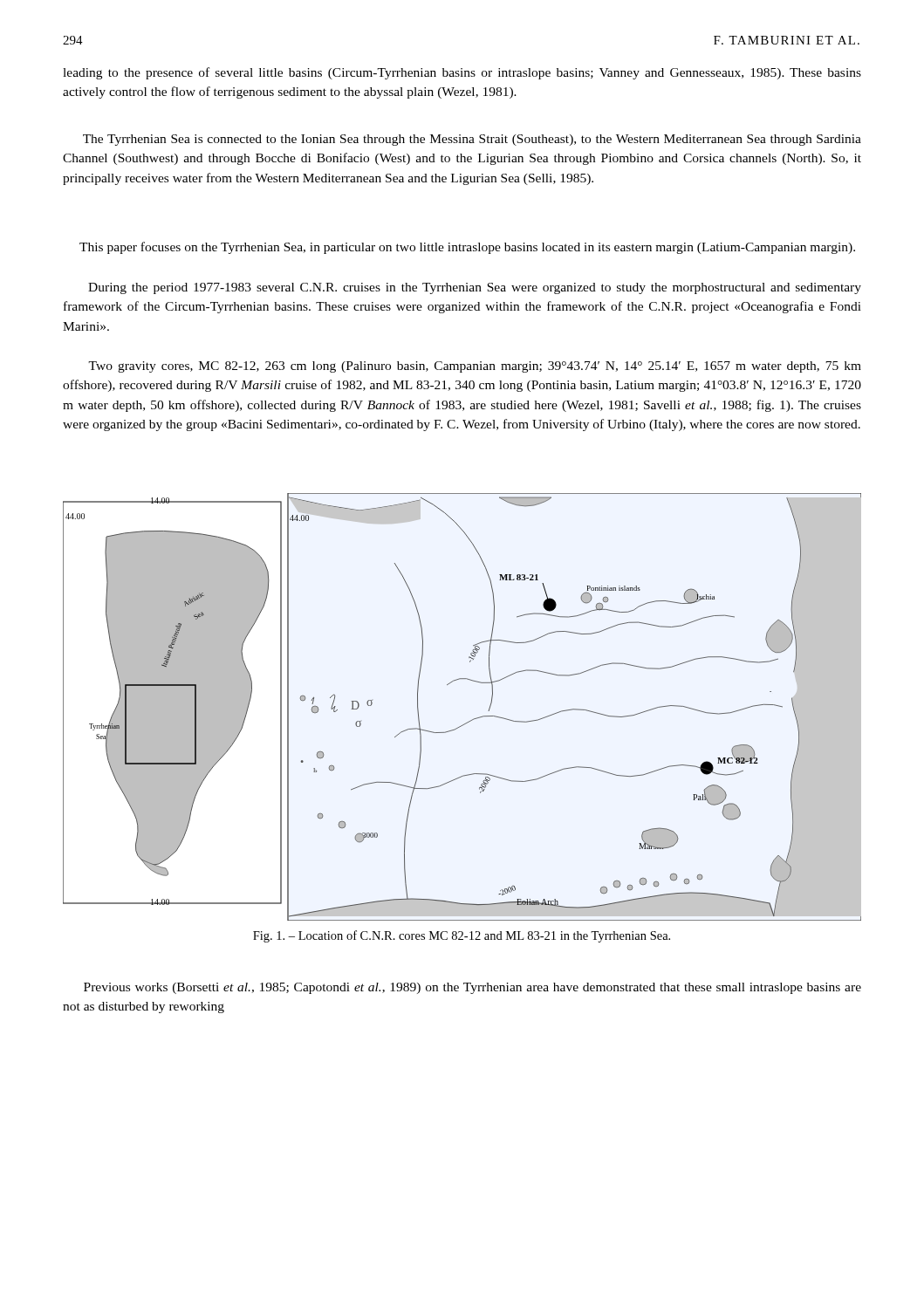Select the text block with the text "This paper focuses on the"

click(459, 247)
